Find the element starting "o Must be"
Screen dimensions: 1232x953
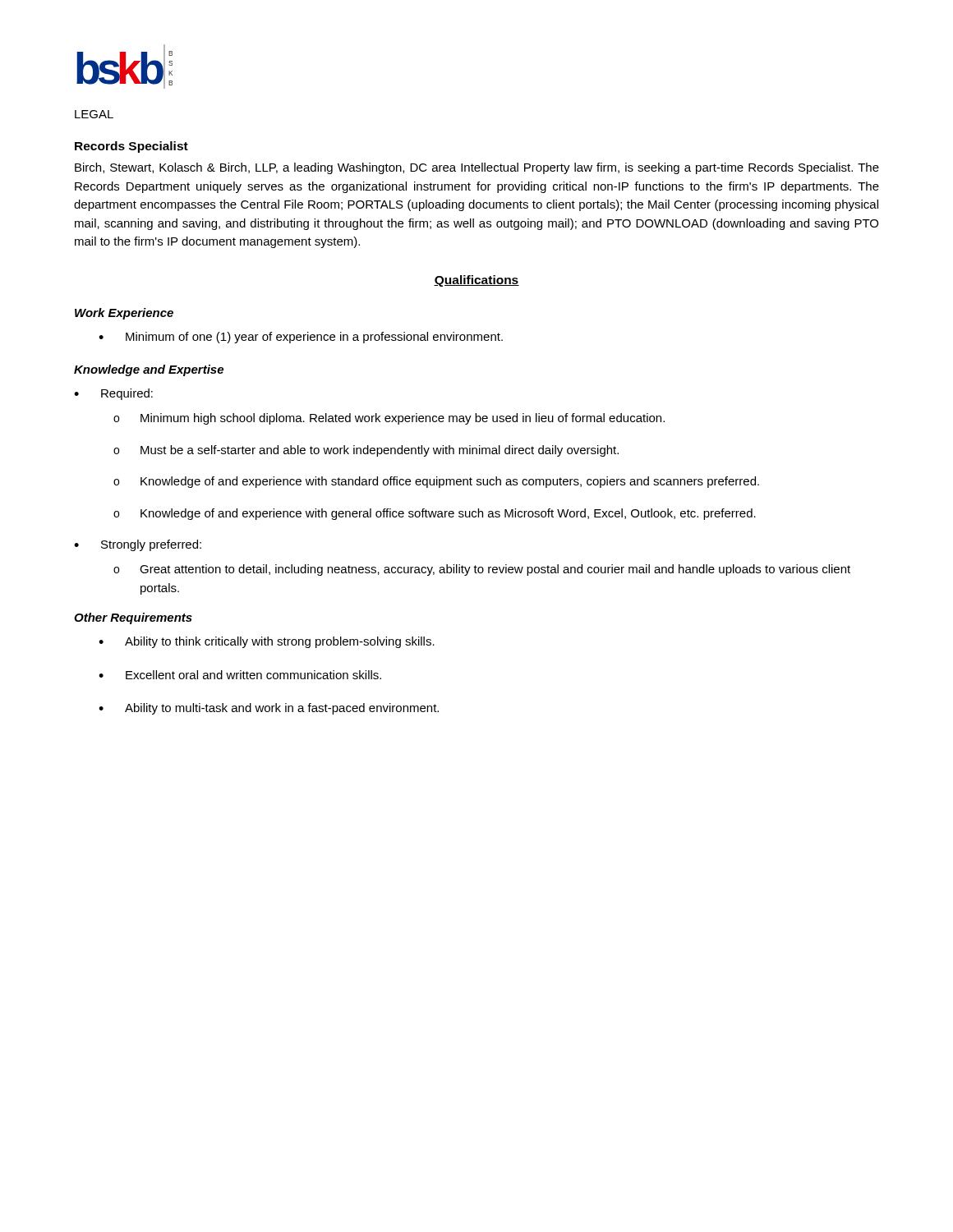click(496, 450)
